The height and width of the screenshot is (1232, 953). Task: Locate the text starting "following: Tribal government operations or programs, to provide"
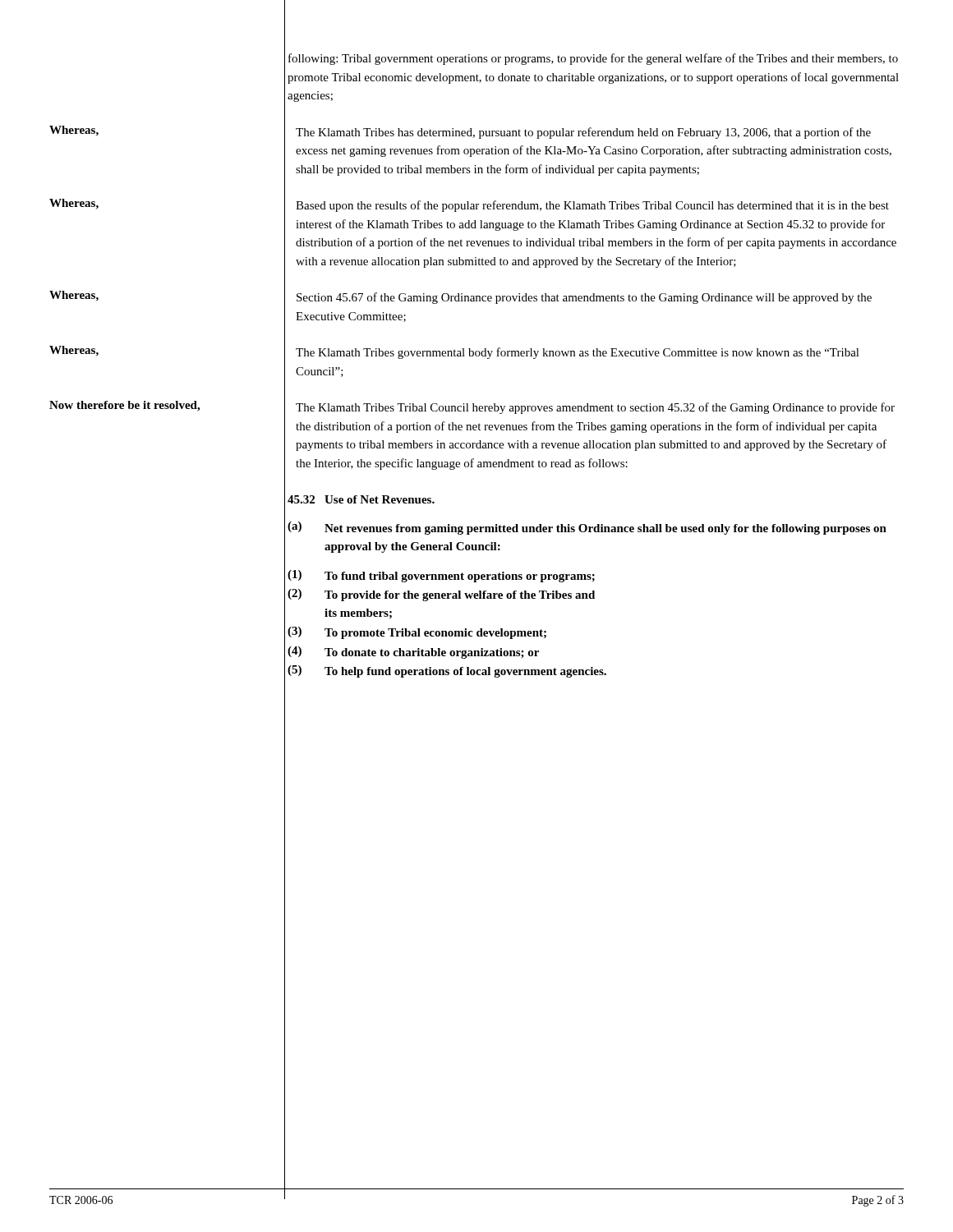[593, 77]
